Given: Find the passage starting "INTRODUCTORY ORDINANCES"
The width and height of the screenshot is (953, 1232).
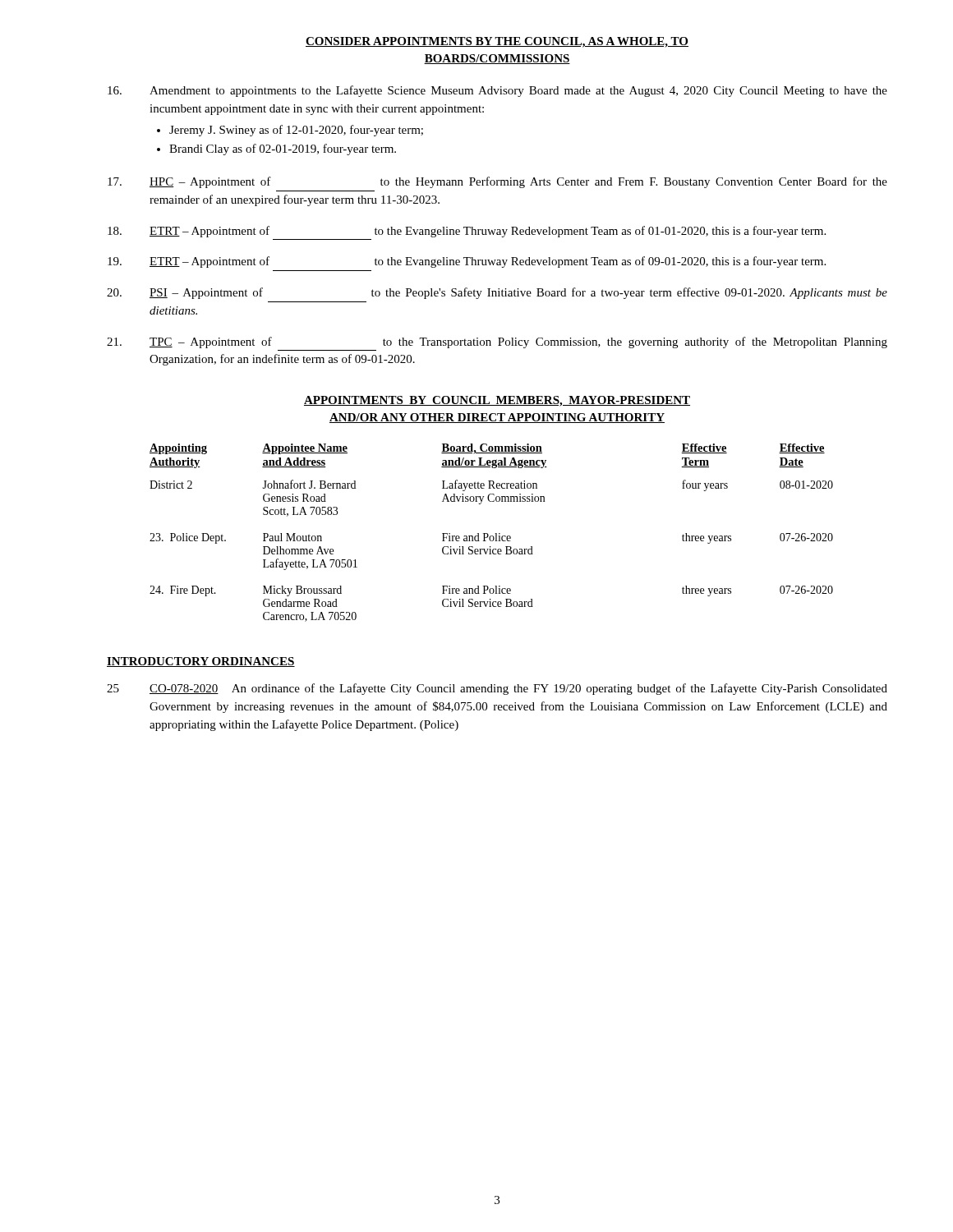Looking at the screenshot, I should [x=201, y=661].
